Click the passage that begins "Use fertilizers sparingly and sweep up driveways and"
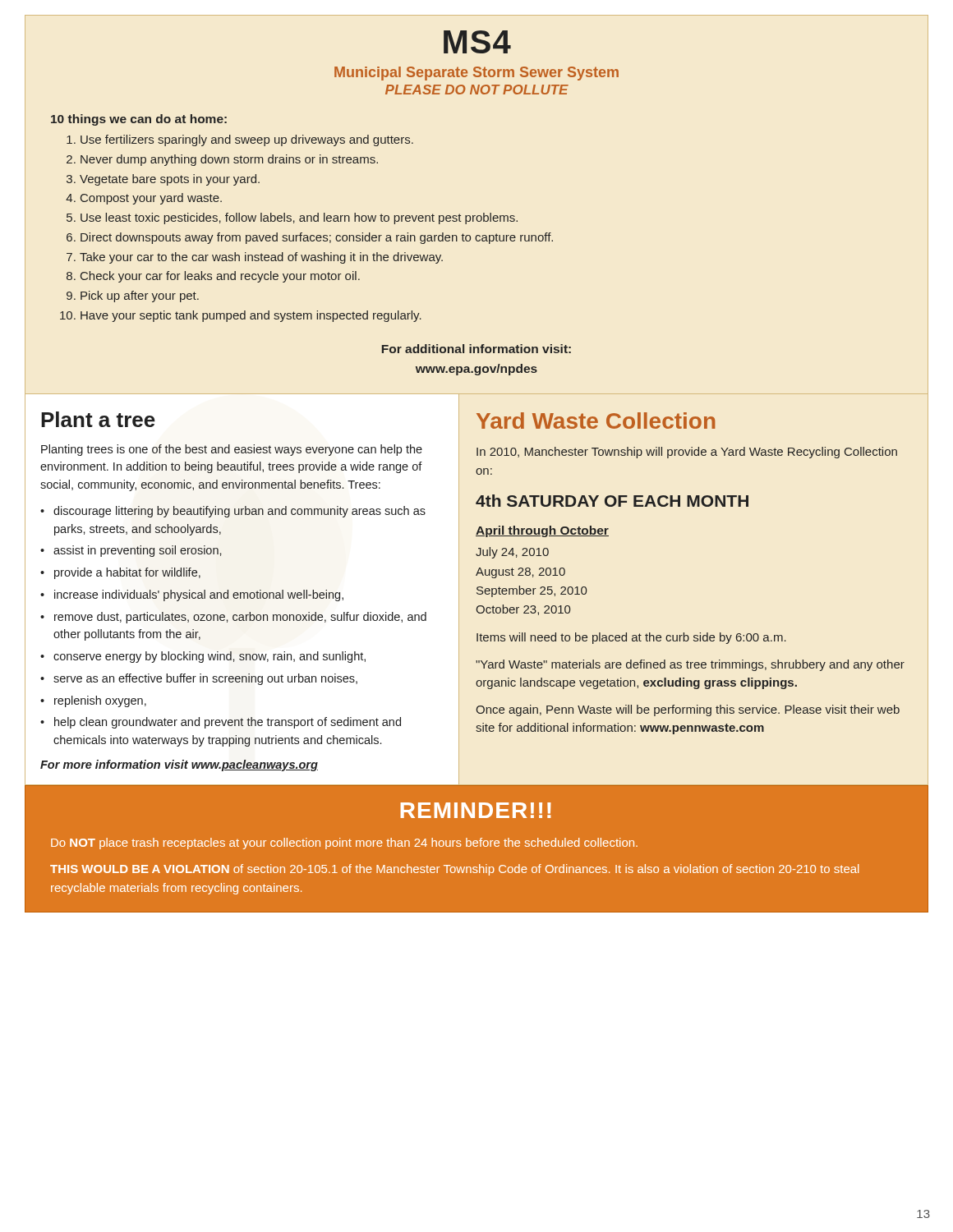The image size is (953, 1232). 247,139
